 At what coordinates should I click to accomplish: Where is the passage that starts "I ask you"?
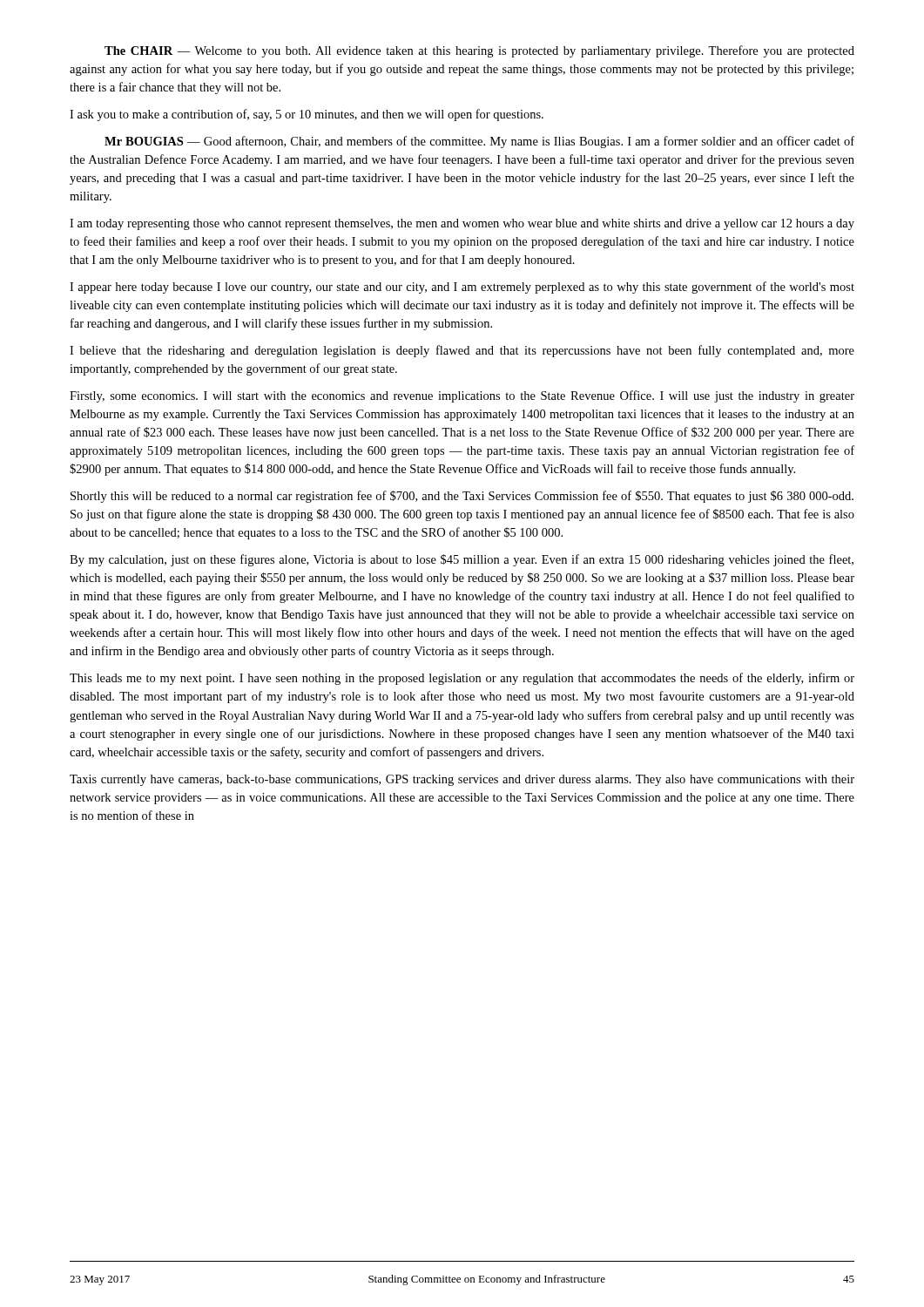pyautogui.click(x=307, y=114)
